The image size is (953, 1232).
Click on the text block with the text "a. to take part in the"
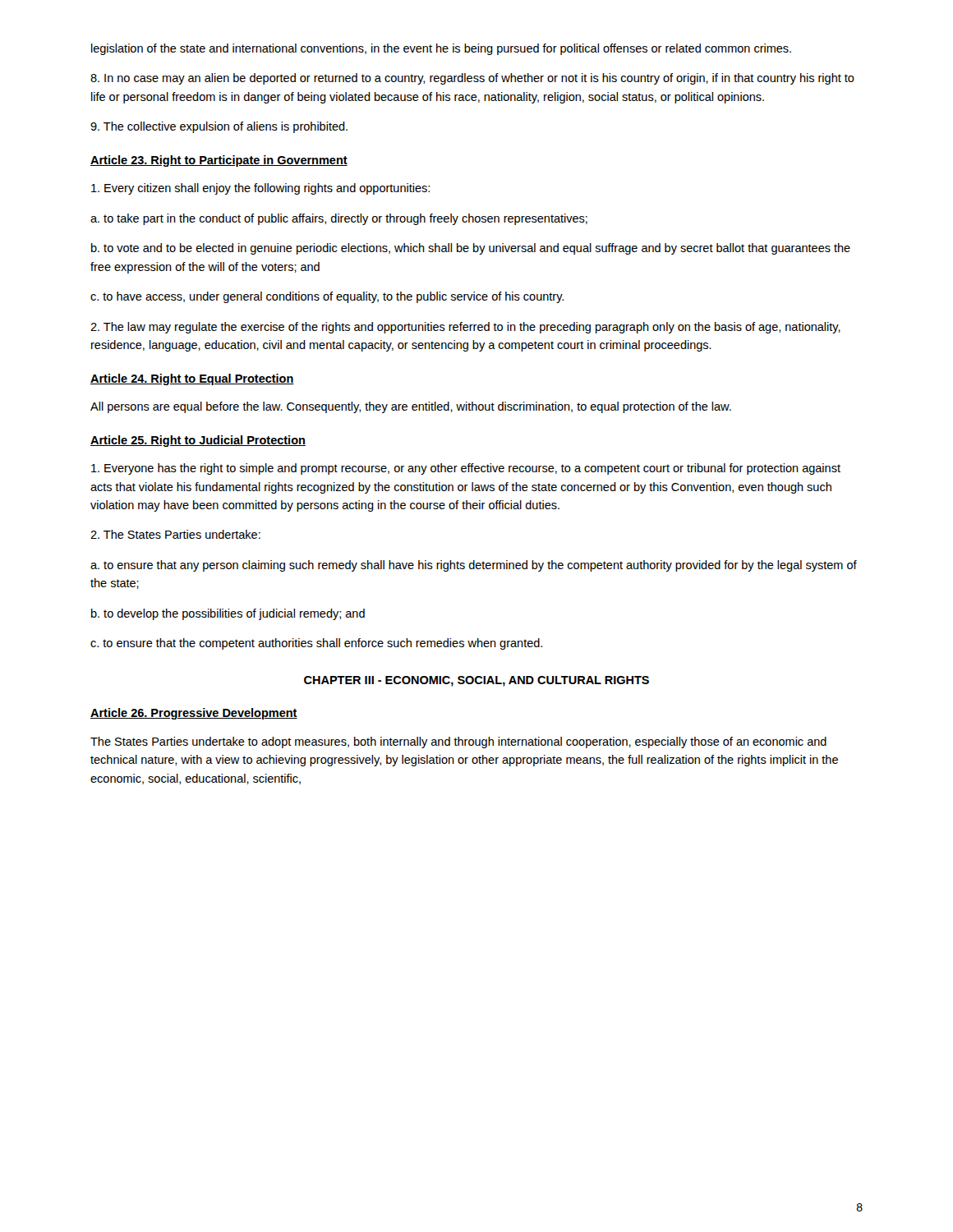tap(339, 218)
